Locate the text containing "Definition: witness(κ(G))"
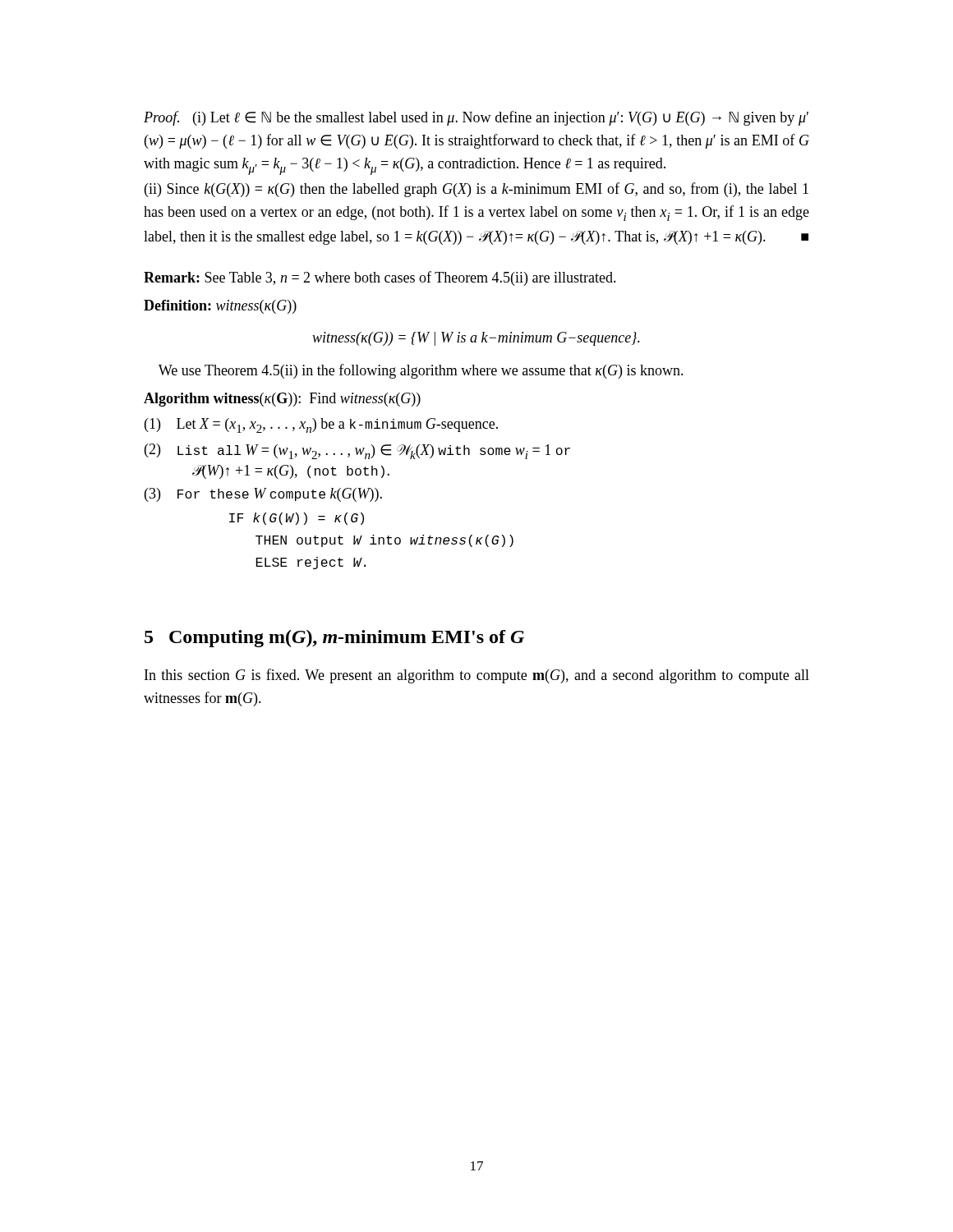The height and width of the screenshot is (1232, 953). 220,306
